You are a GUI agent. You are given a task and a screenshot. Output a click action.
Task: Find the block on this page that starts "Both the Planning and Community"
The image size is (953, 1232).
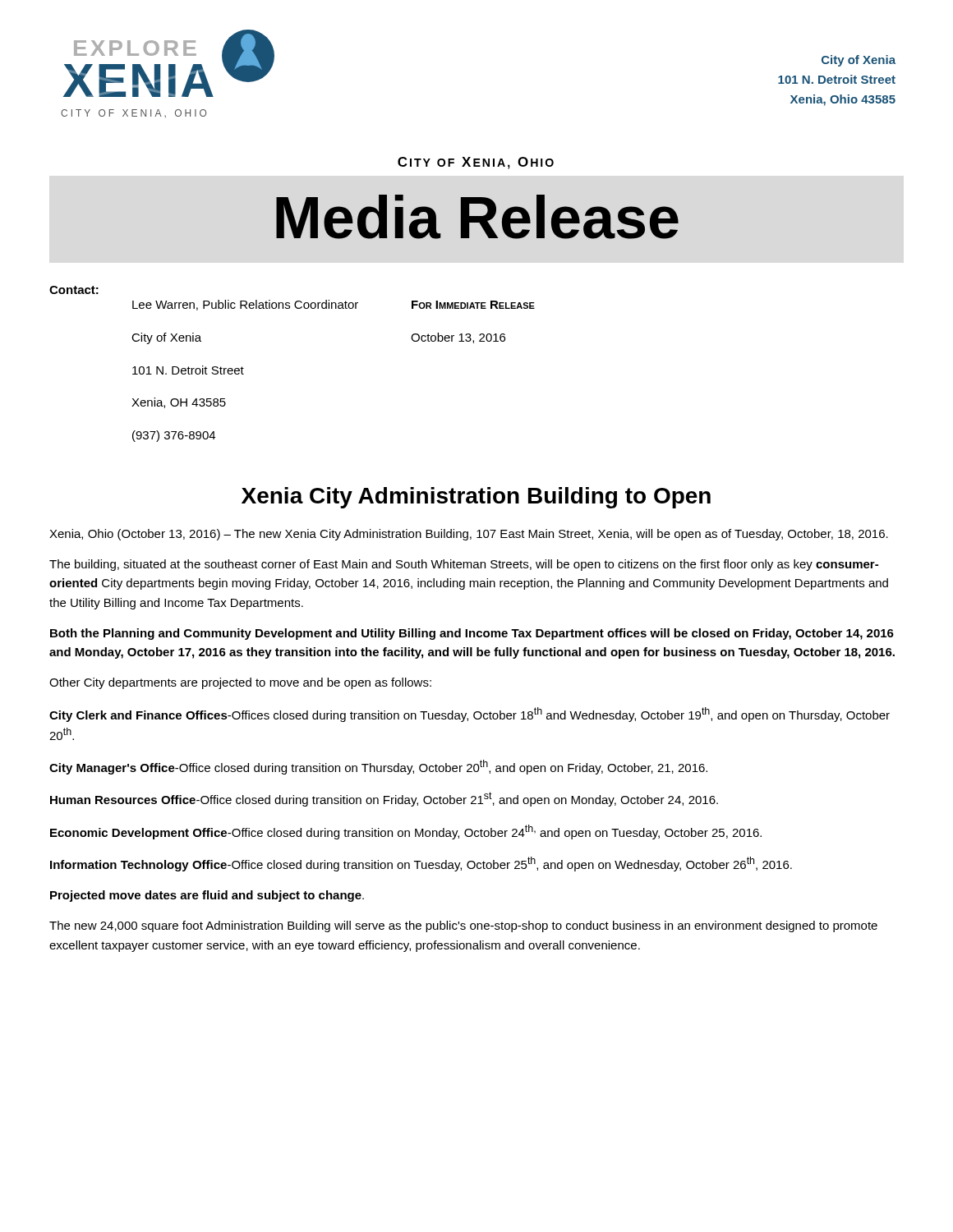pos(476,642)
